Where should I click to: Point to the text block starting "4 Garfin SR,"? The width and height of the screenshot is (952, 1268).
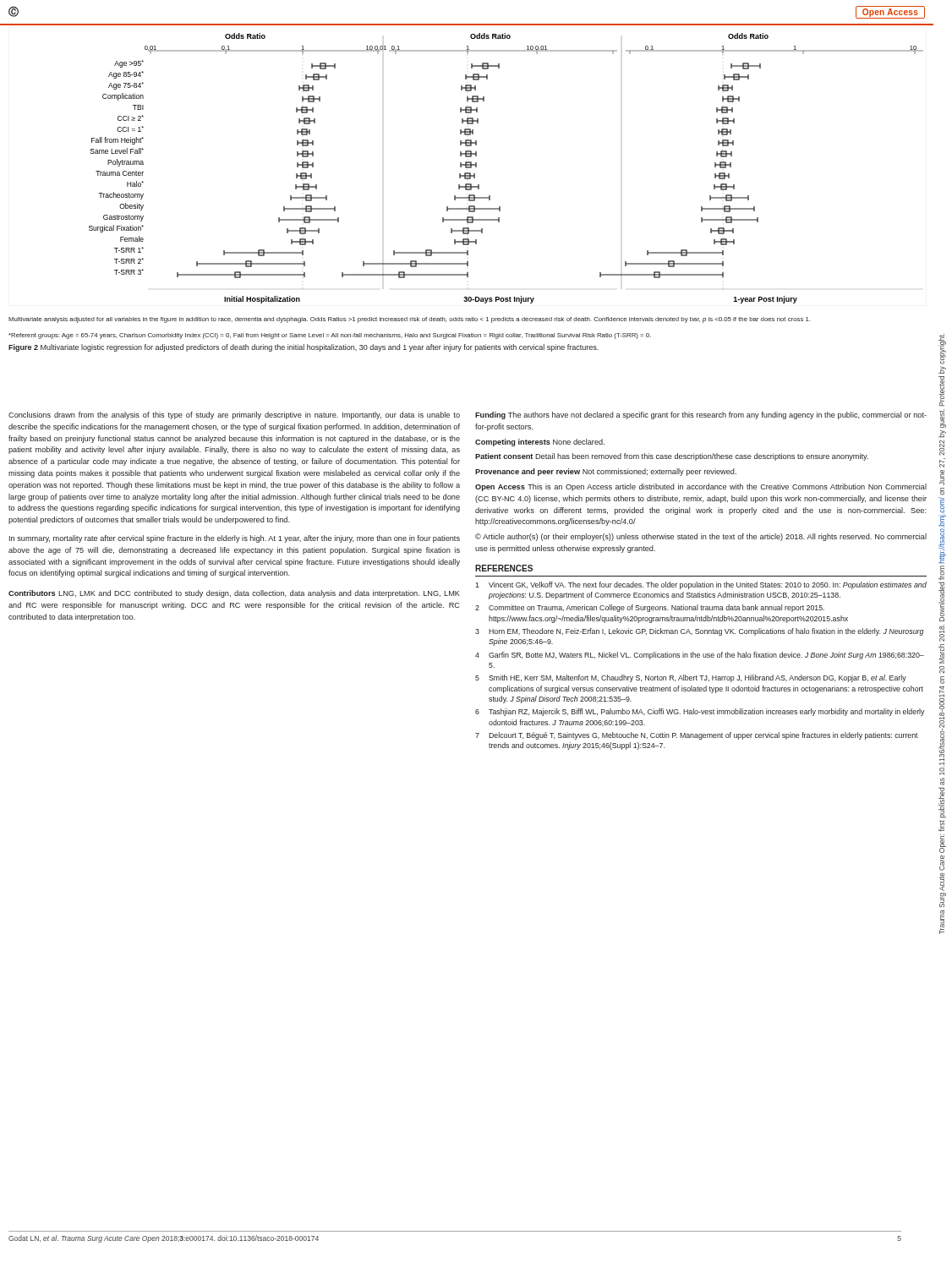701,660
